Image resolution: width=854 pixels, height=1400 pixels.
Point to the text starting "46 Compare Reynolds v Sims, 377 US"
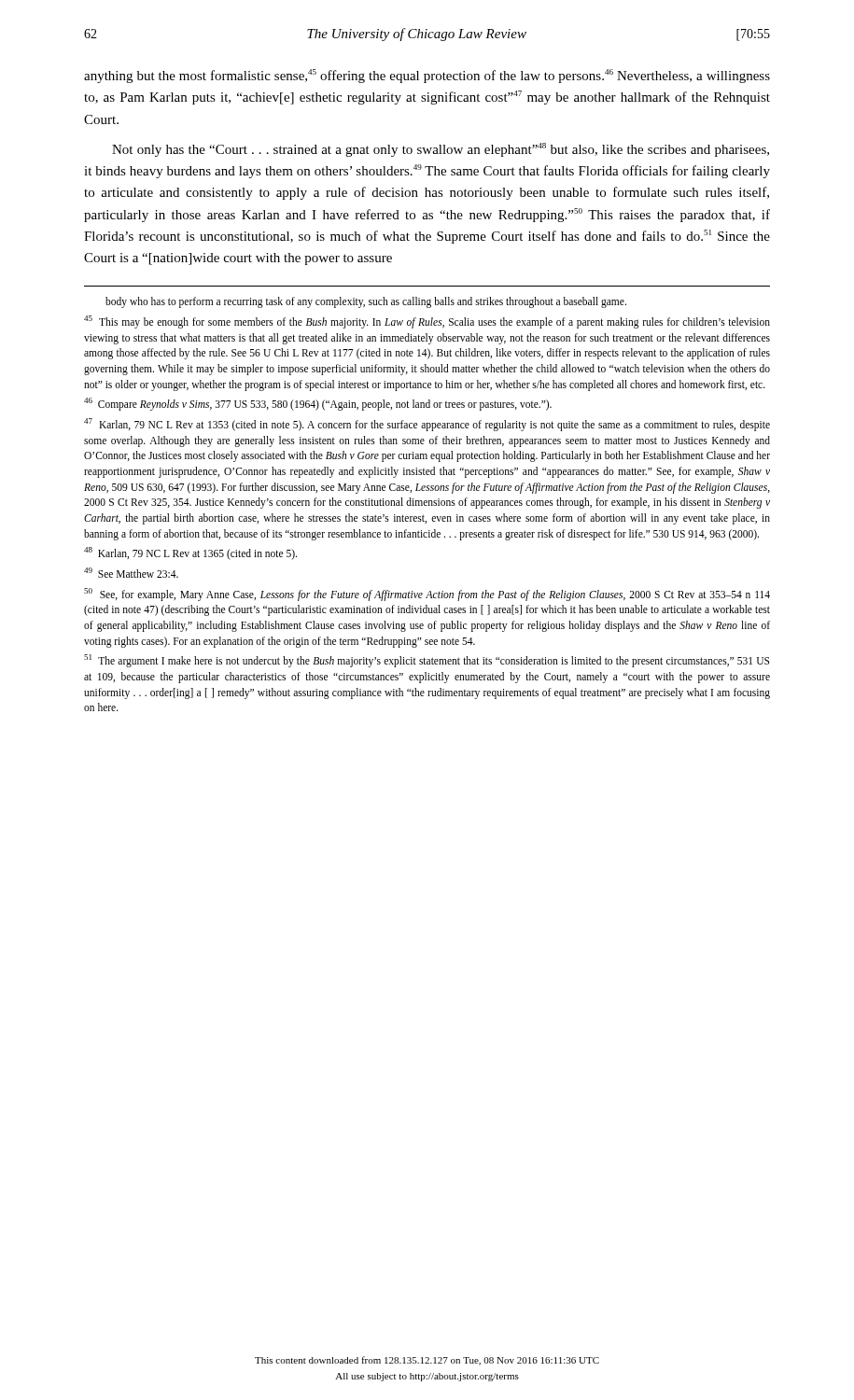click(318, 403)
